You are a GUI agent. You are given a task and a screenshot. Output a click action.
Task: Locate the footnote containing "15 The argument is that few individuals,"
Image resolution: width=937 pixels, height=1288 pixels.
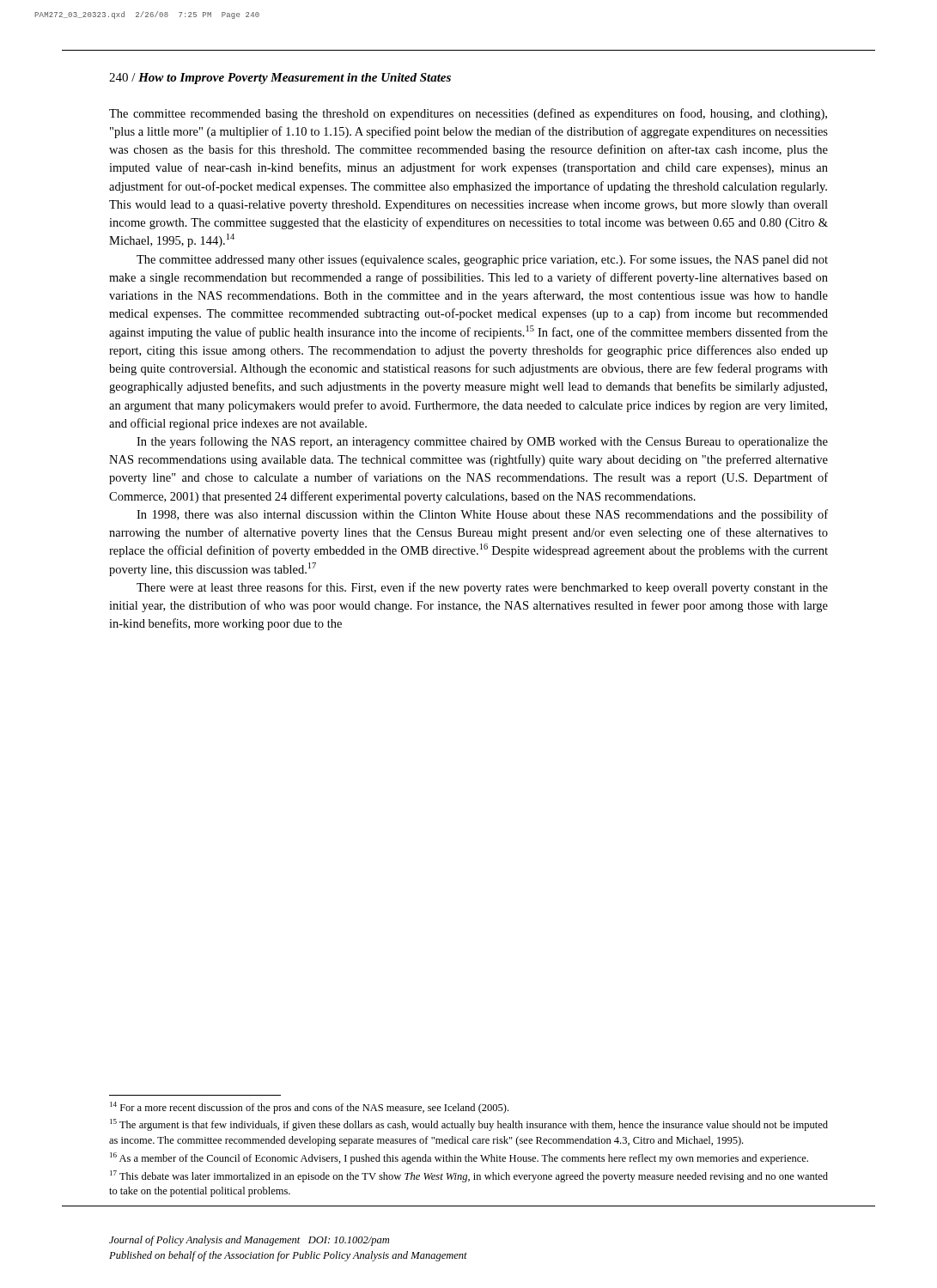[468, 1132]
